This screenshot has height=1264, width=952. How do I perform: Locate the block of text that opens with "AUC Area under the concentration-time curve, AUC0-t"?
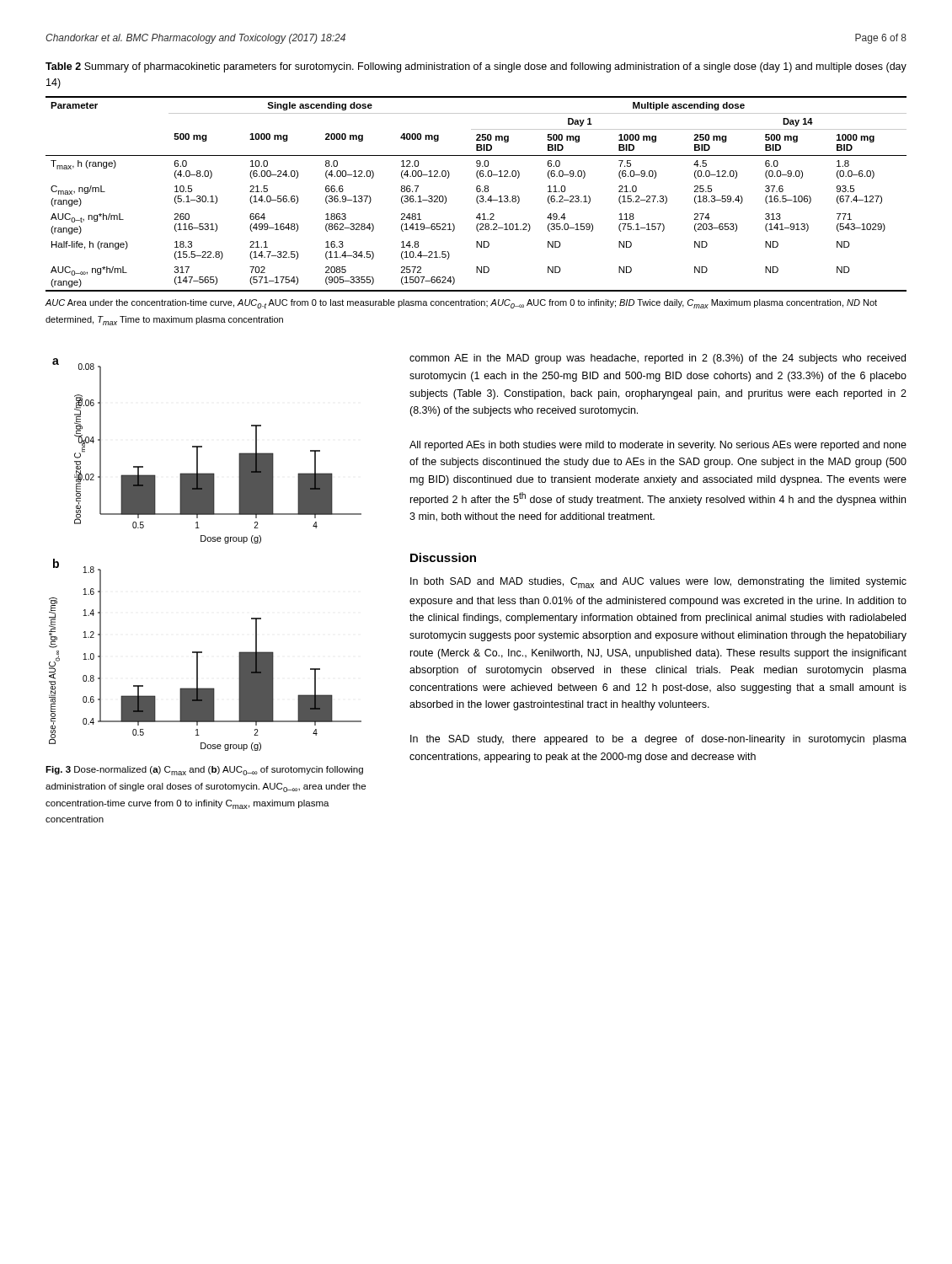[461, 313]
